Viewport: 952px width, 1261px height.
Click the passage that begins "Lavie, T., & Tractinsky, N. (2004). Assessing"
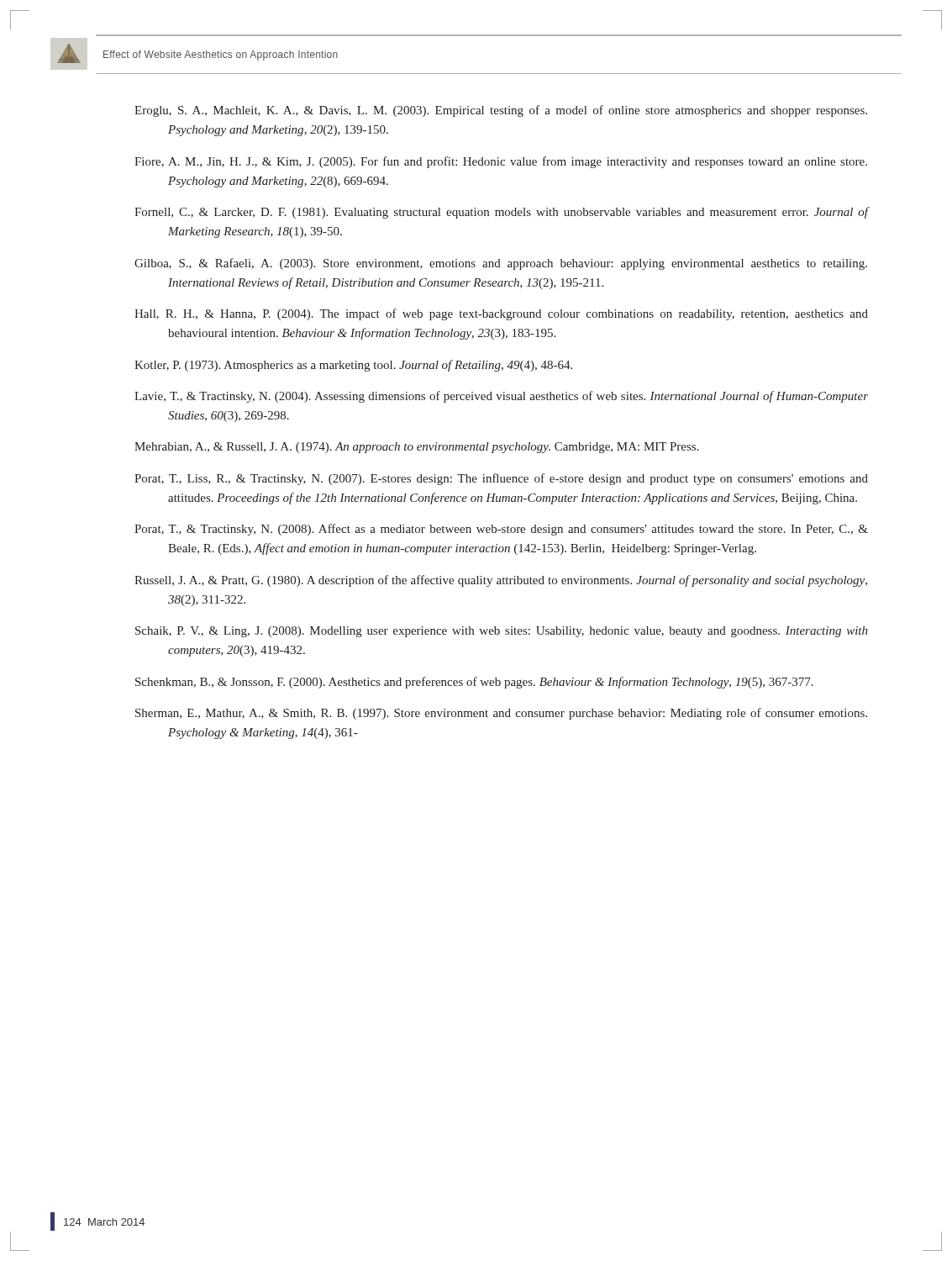501,406
